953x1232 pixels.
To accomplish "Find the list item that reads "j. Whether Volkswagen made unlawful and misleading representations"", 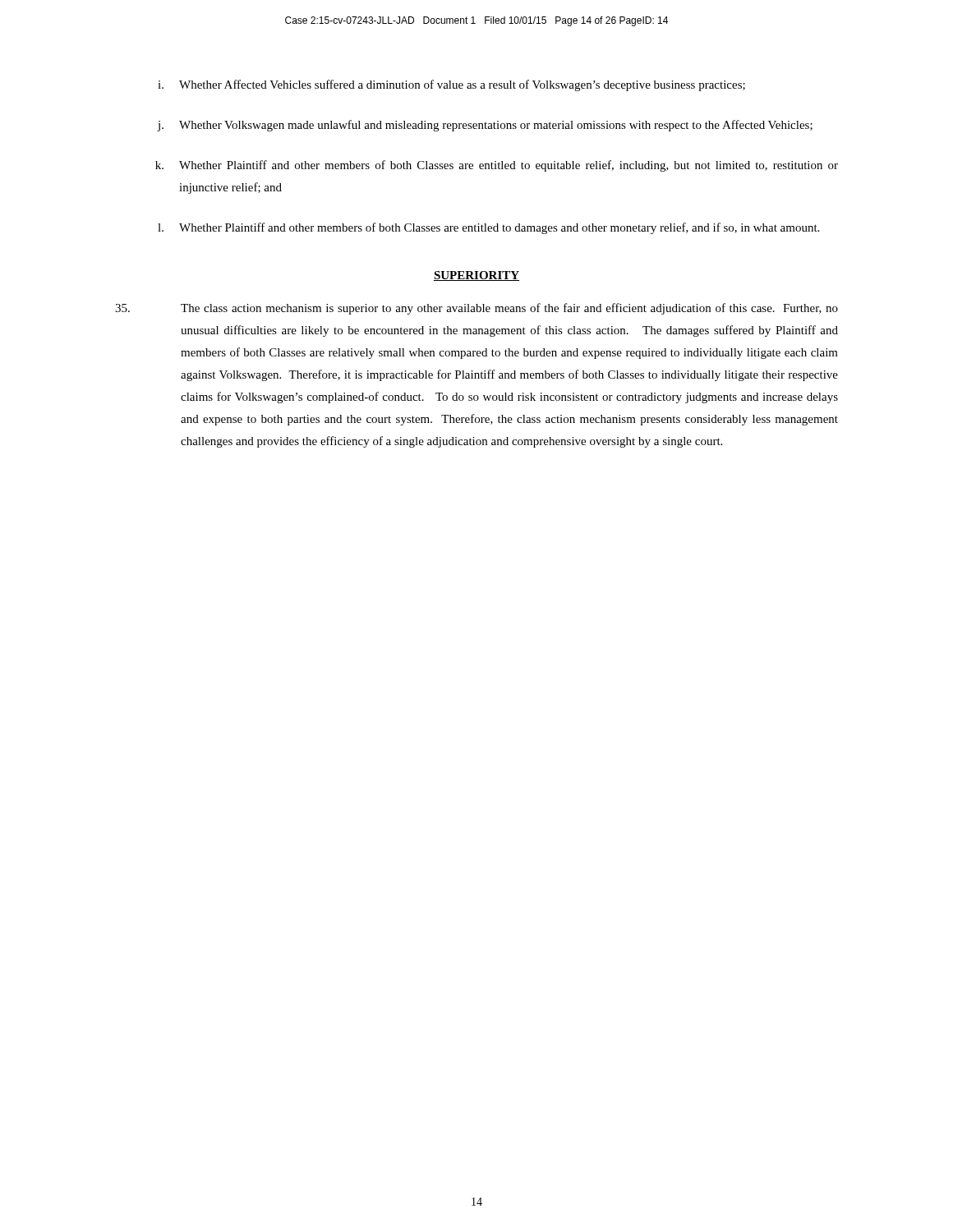I will pos(476,125).
